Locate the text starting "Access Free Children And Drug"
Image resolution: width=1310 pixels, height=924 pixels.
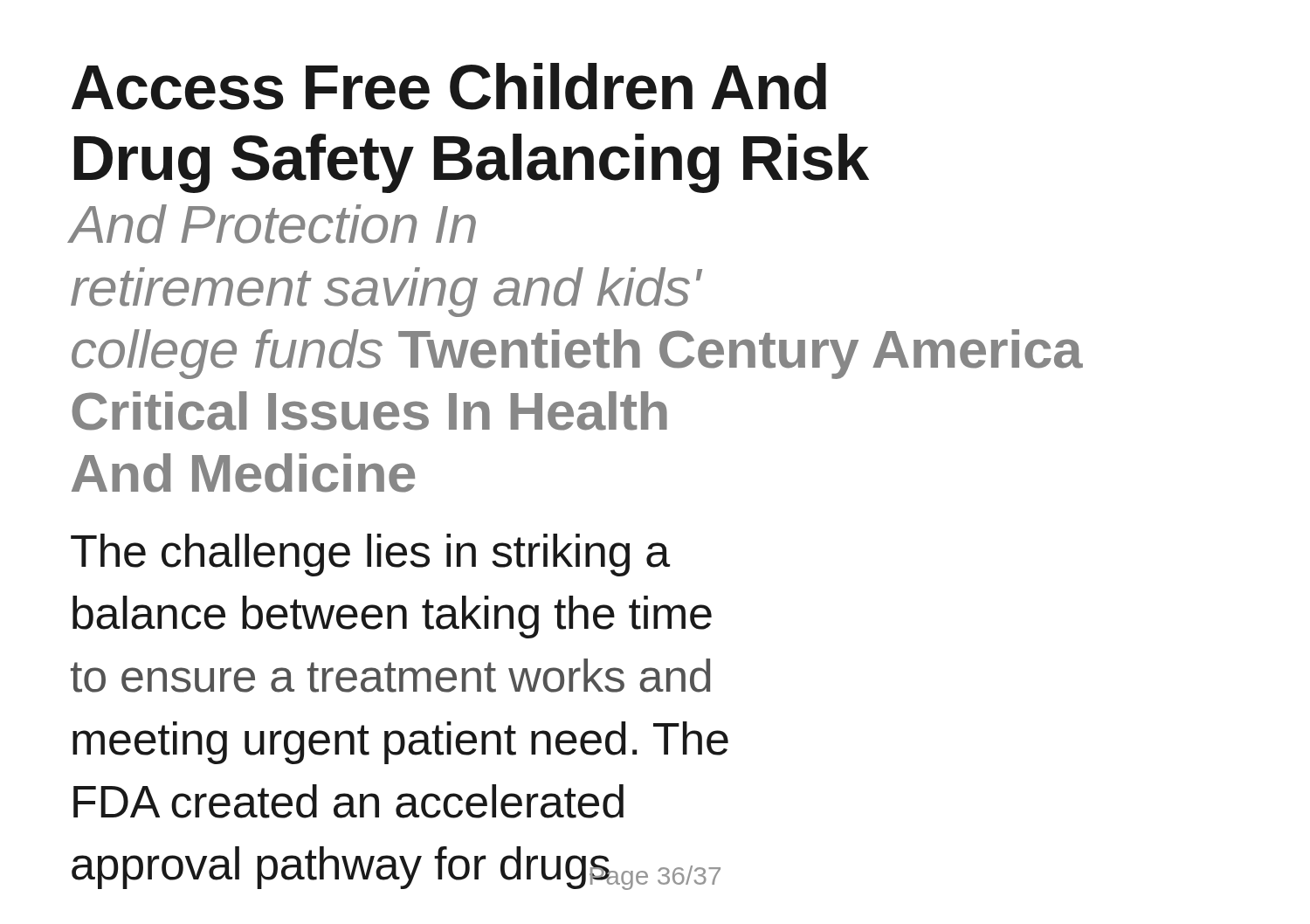[655, 278]
